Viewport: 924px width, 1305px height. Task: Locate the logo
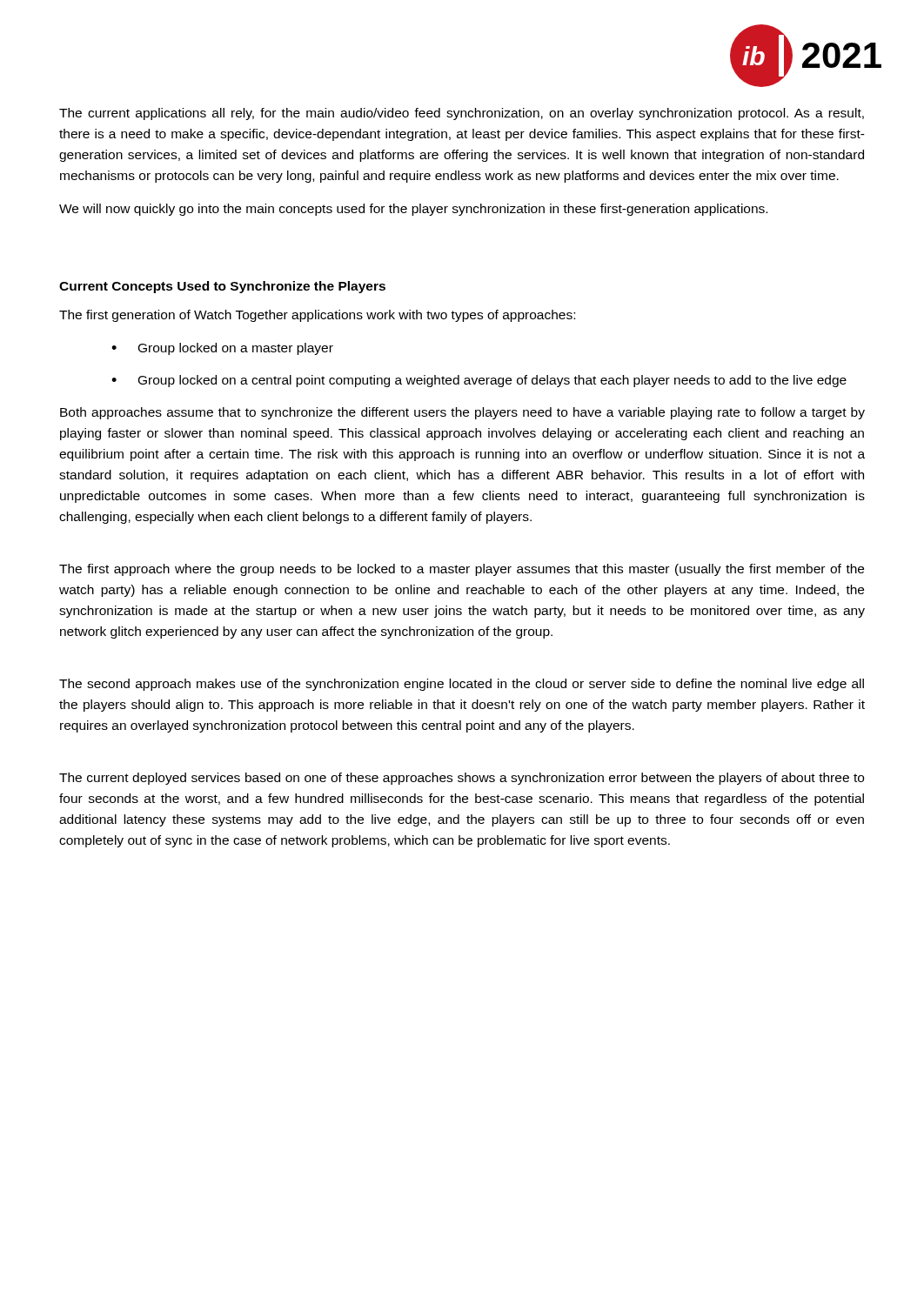pos(806,56)
